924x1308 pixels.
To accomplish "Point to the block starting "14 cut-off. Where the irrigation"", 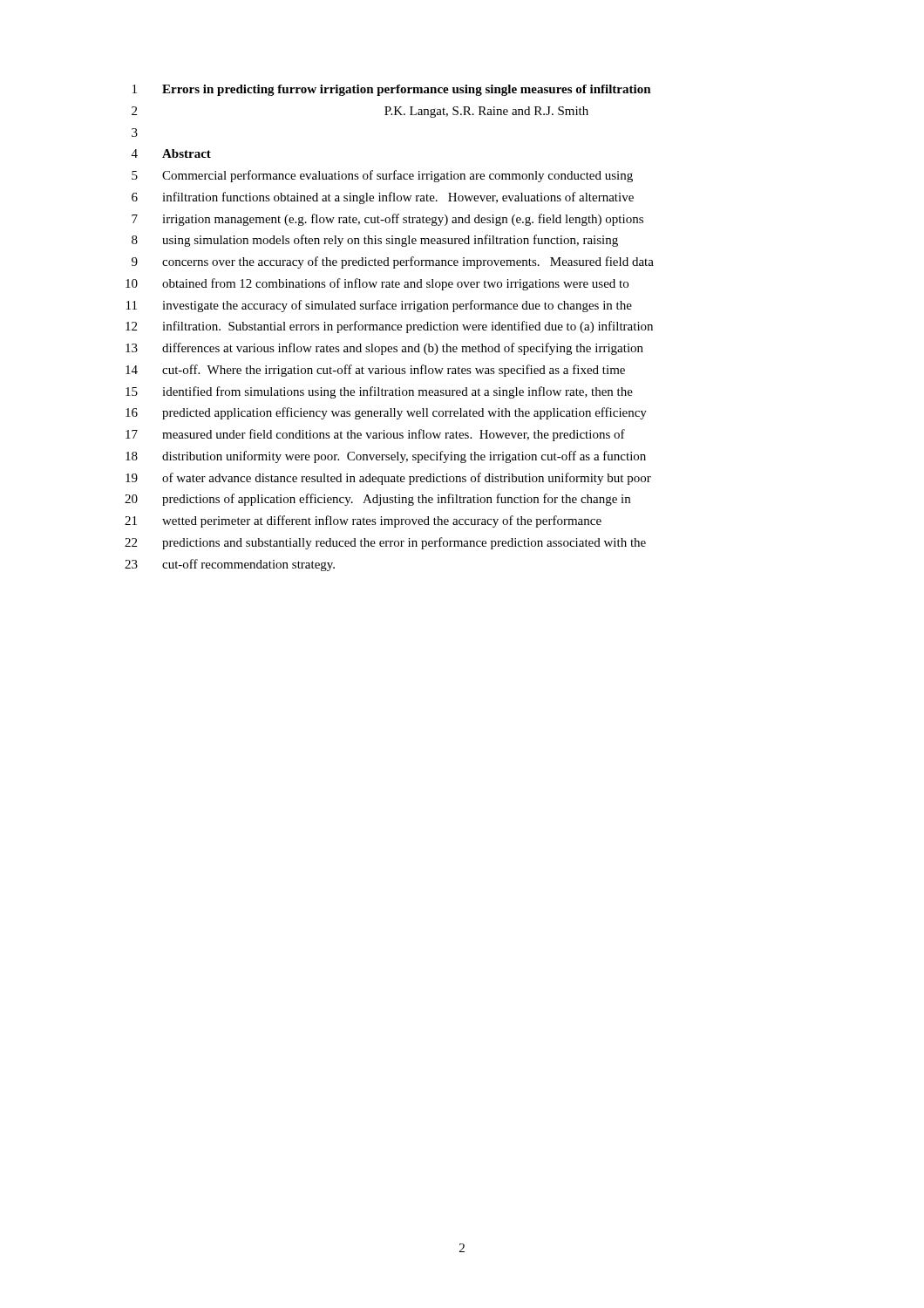I will [x=462, y=370].
